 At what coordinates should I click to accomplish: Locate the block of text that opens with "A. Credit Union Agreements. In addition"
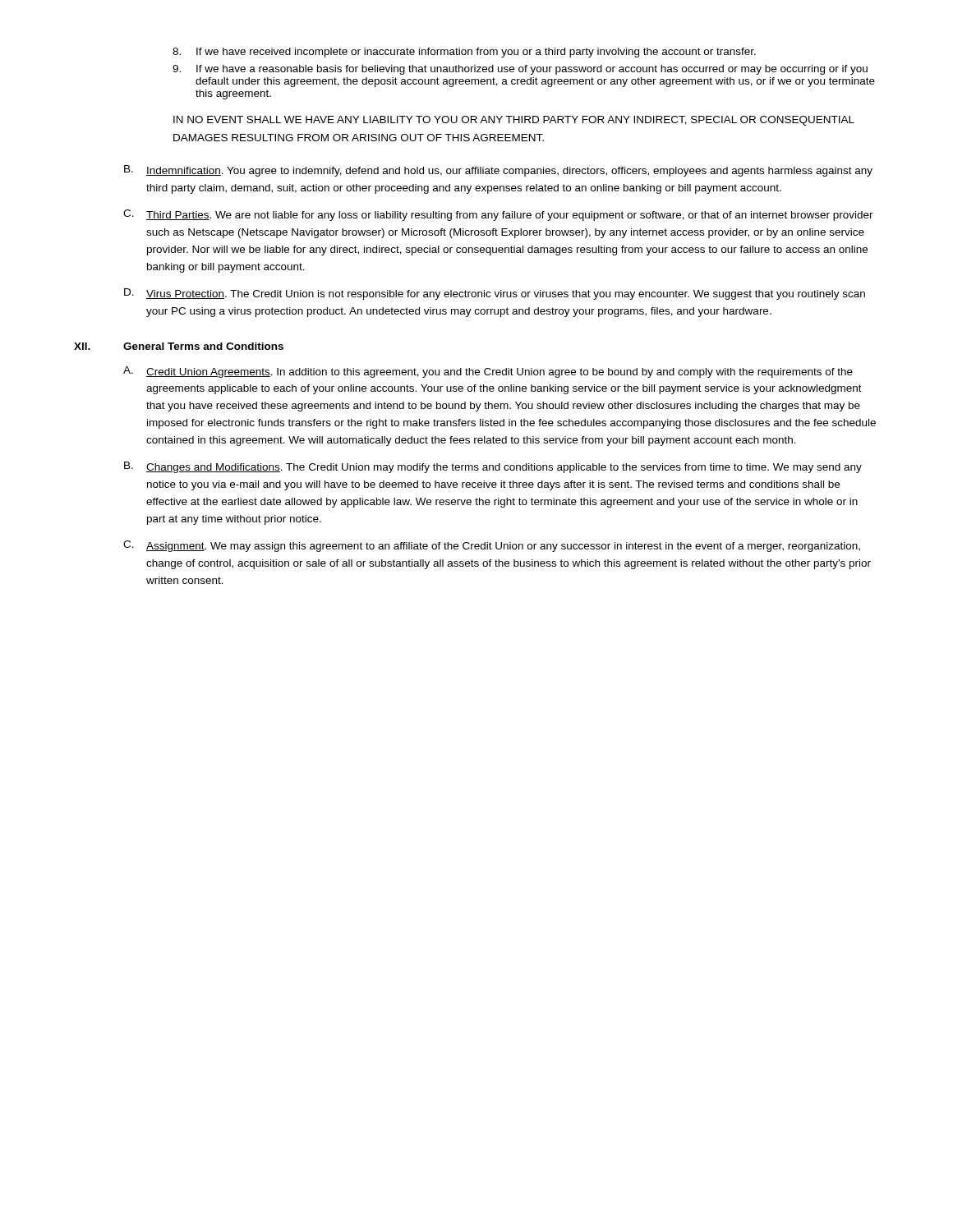click(501, 406)
